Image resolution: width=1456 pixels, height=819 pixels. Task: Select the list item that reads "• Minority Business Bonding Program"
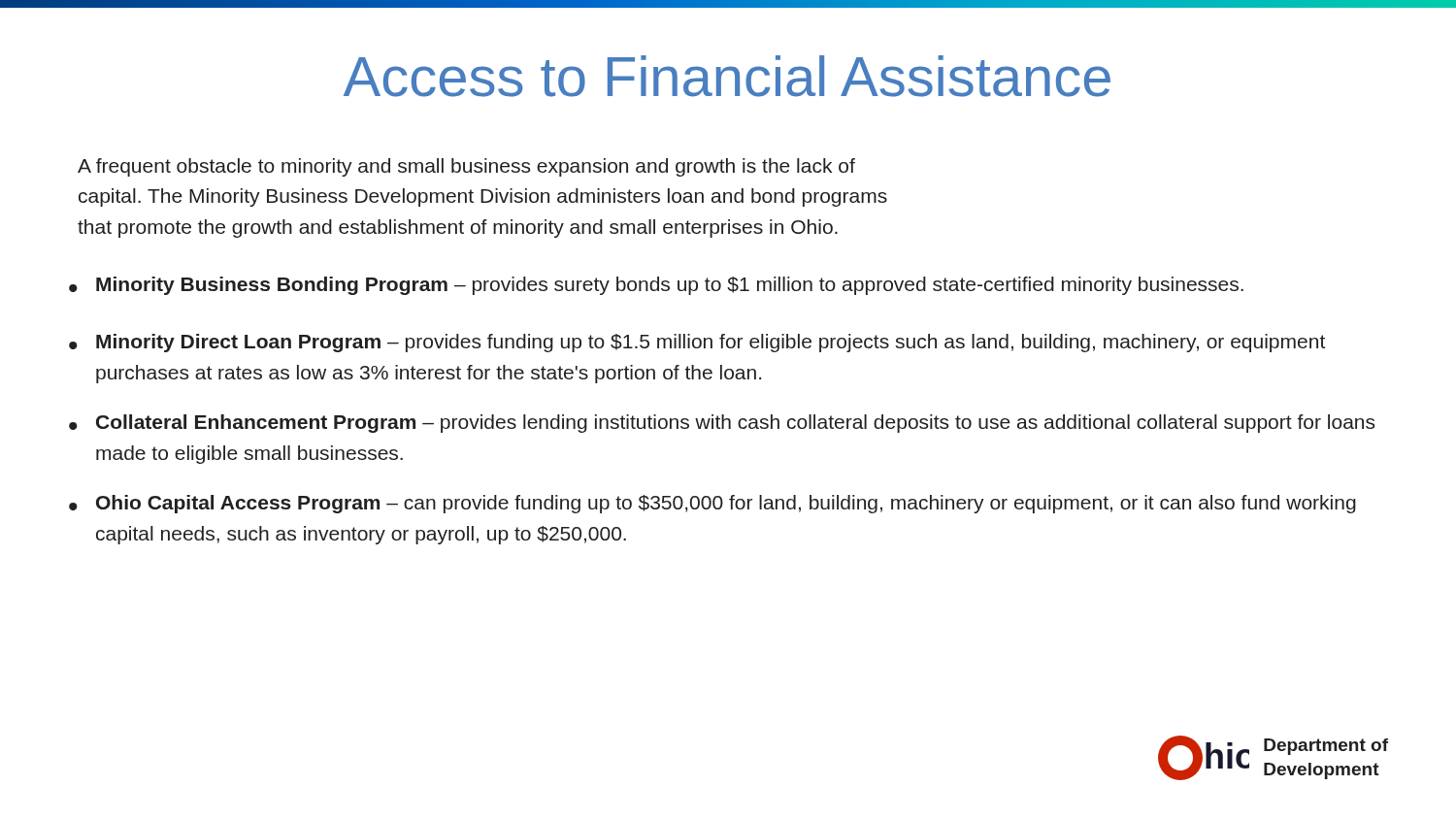pos(728,288)
